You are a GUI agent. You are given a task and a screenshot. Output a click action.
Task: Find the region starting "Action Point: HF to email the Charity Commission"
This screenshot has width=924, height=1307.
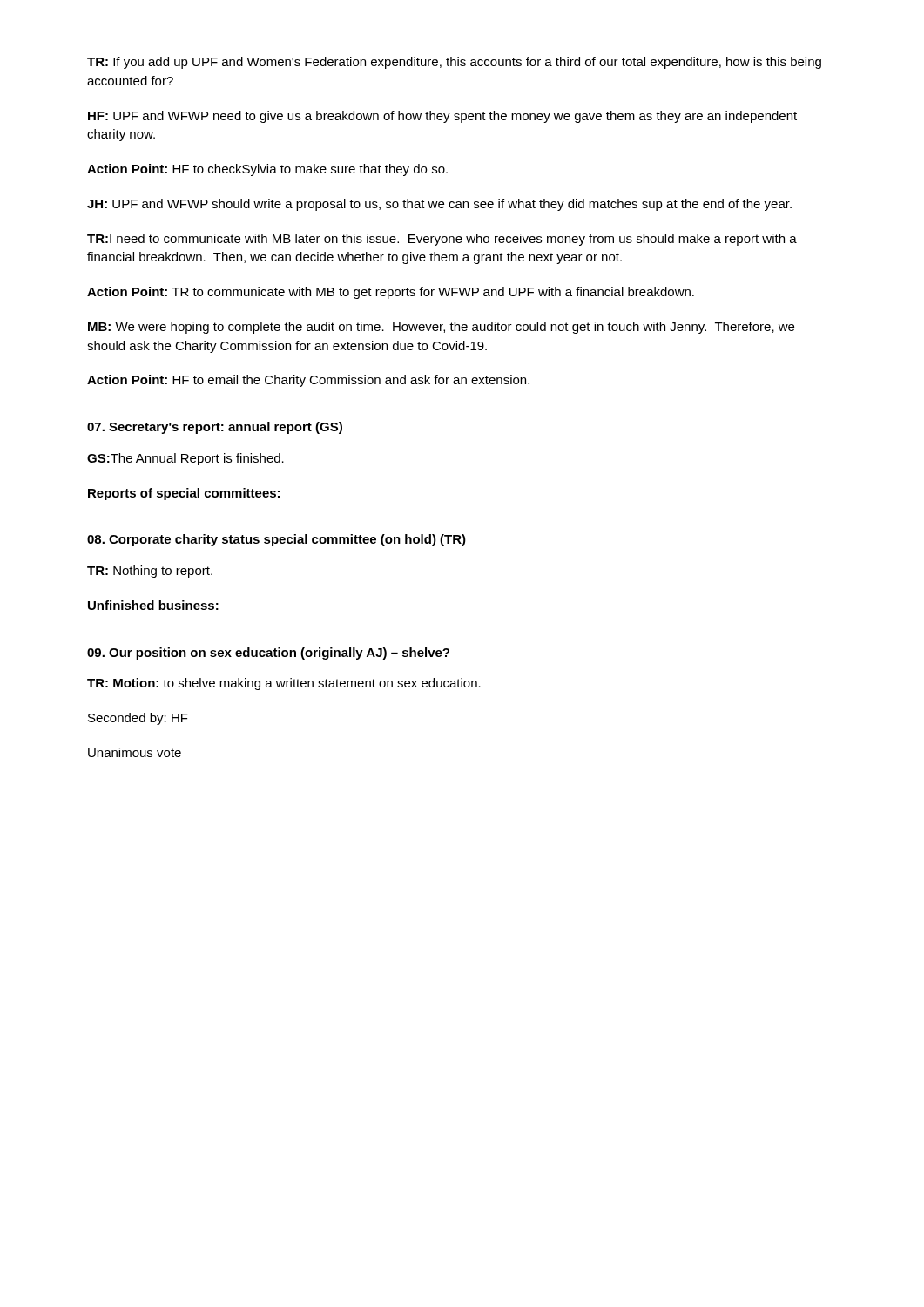(x=309, y=380)
